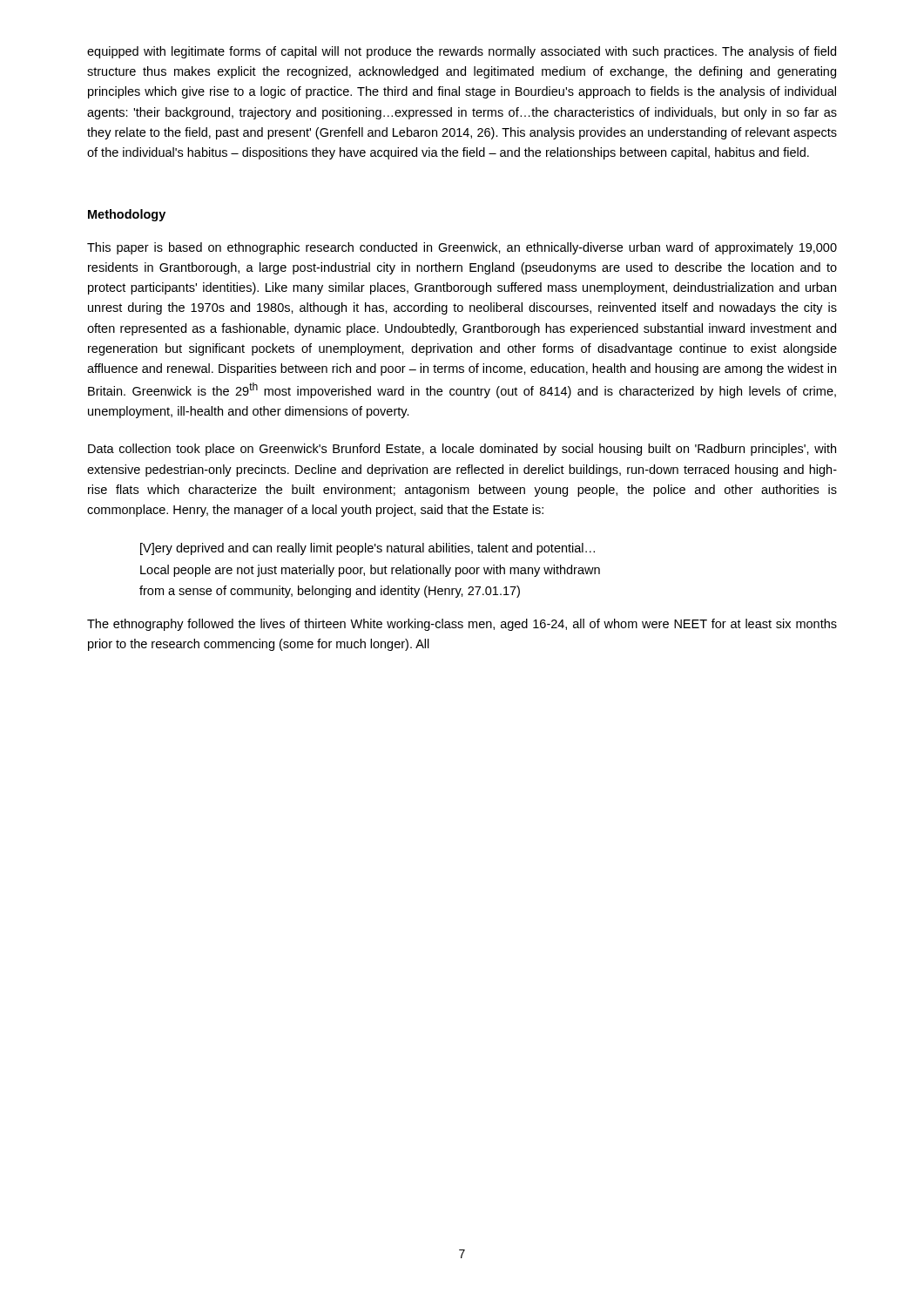Click on the text block starting "The ethnography followed the lives of thirteen"
The width and height of the screenshot is (924, 1307).
(462, 634)
